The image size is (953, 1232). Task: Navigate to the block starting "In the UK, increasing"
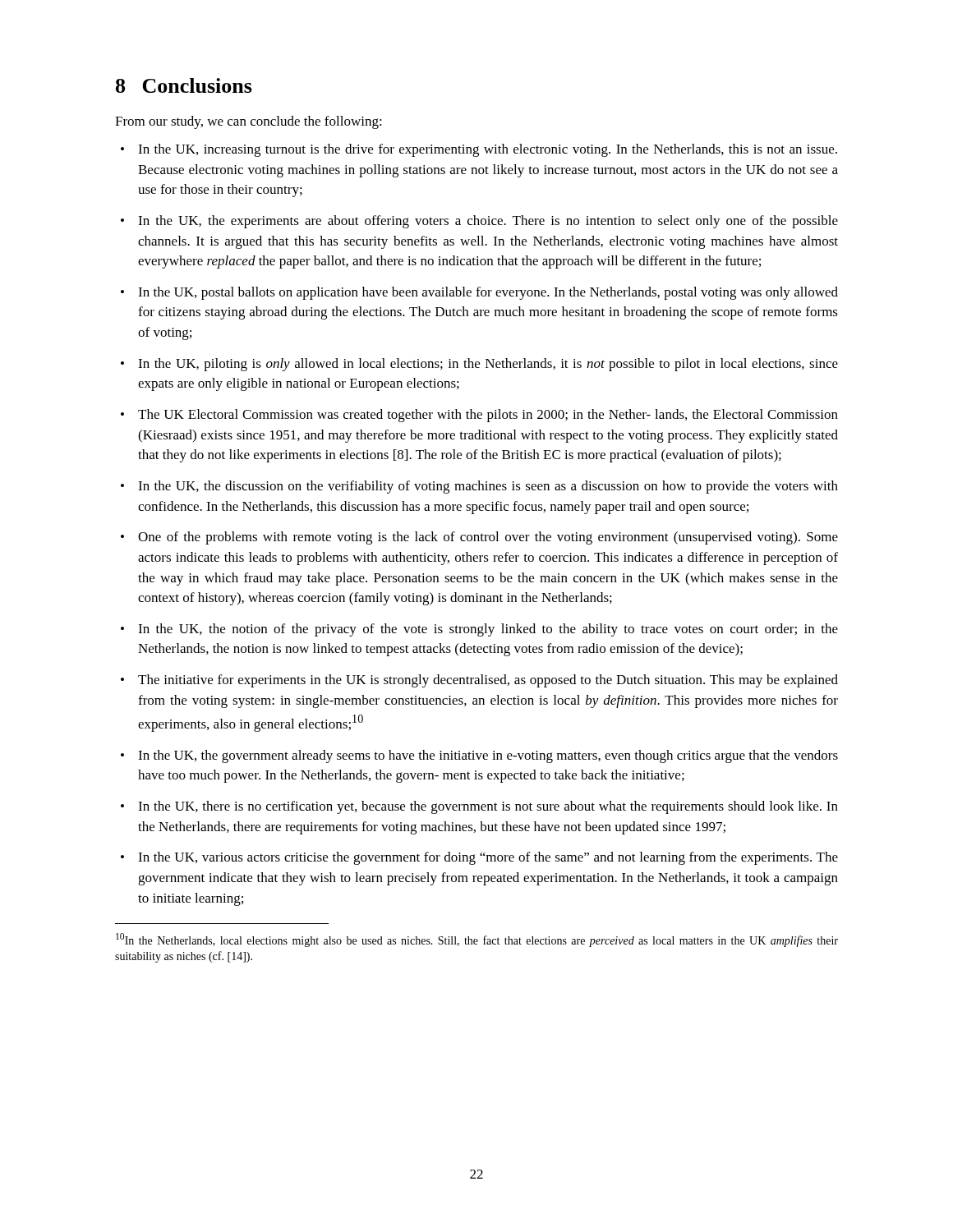(x=476, y=170)
